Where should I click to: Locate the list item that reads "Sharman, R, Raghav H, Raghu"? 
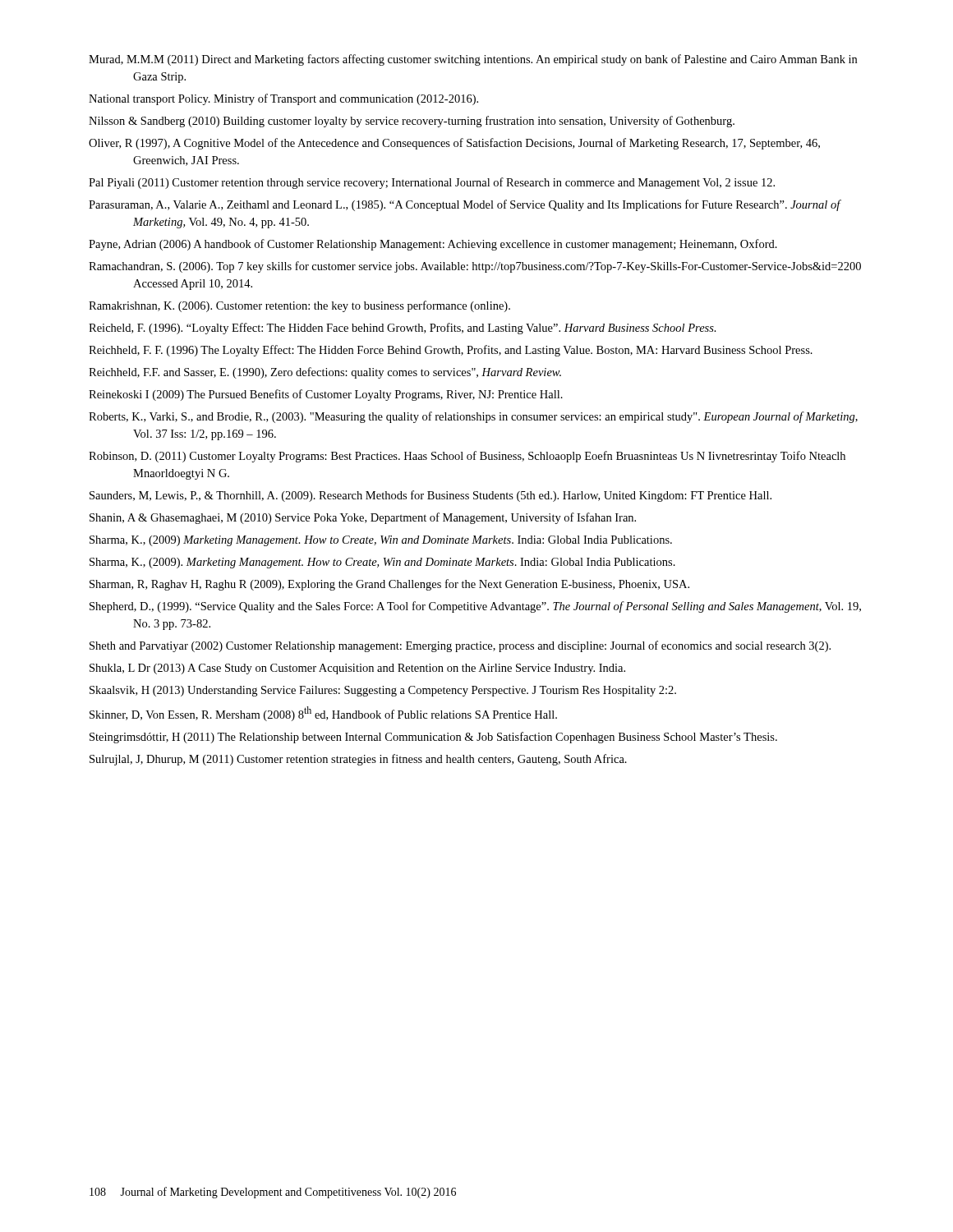(x=389, y=584)
